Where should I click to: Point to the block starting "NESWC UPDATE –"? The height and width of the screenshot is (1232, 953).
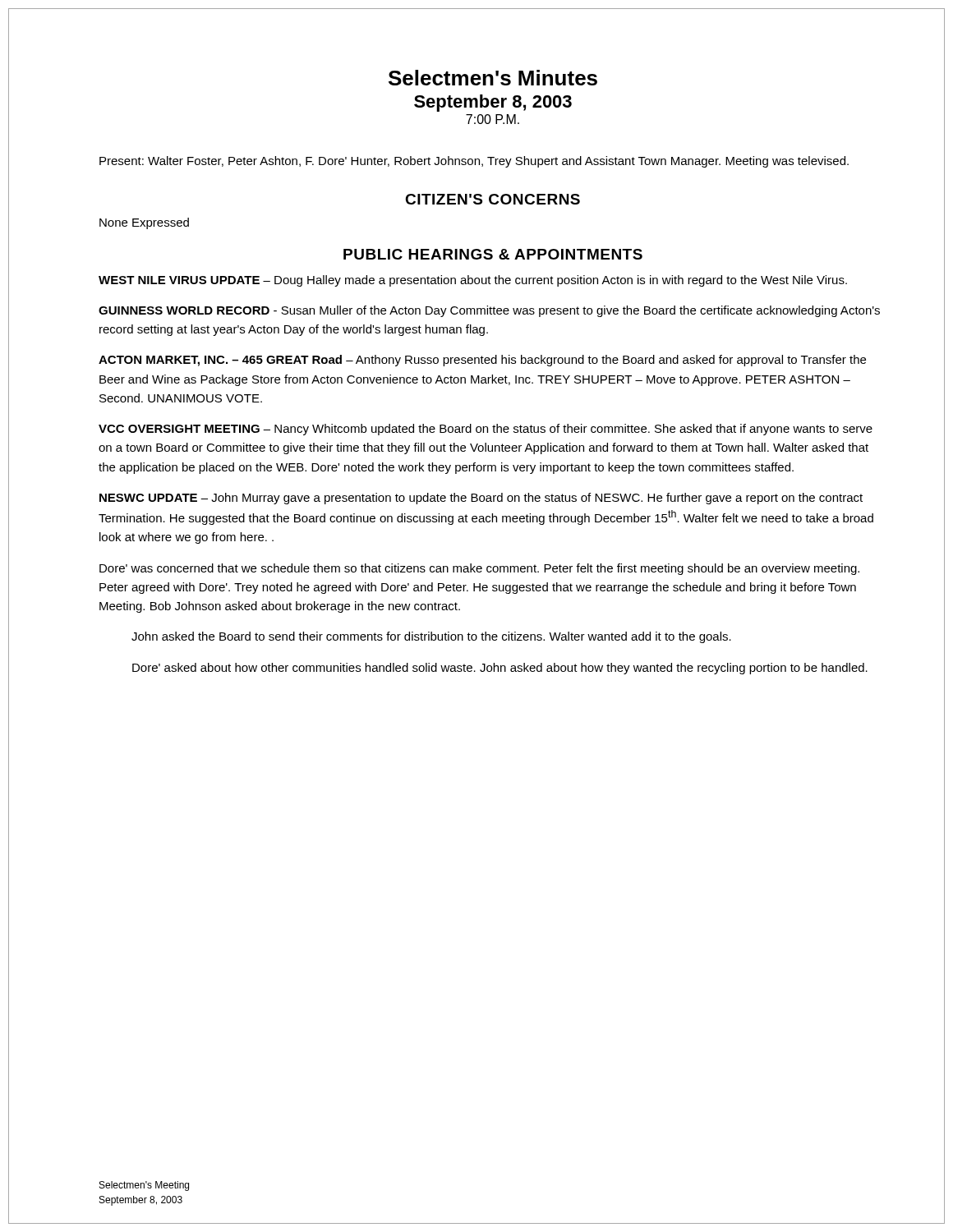coord(486,517)
